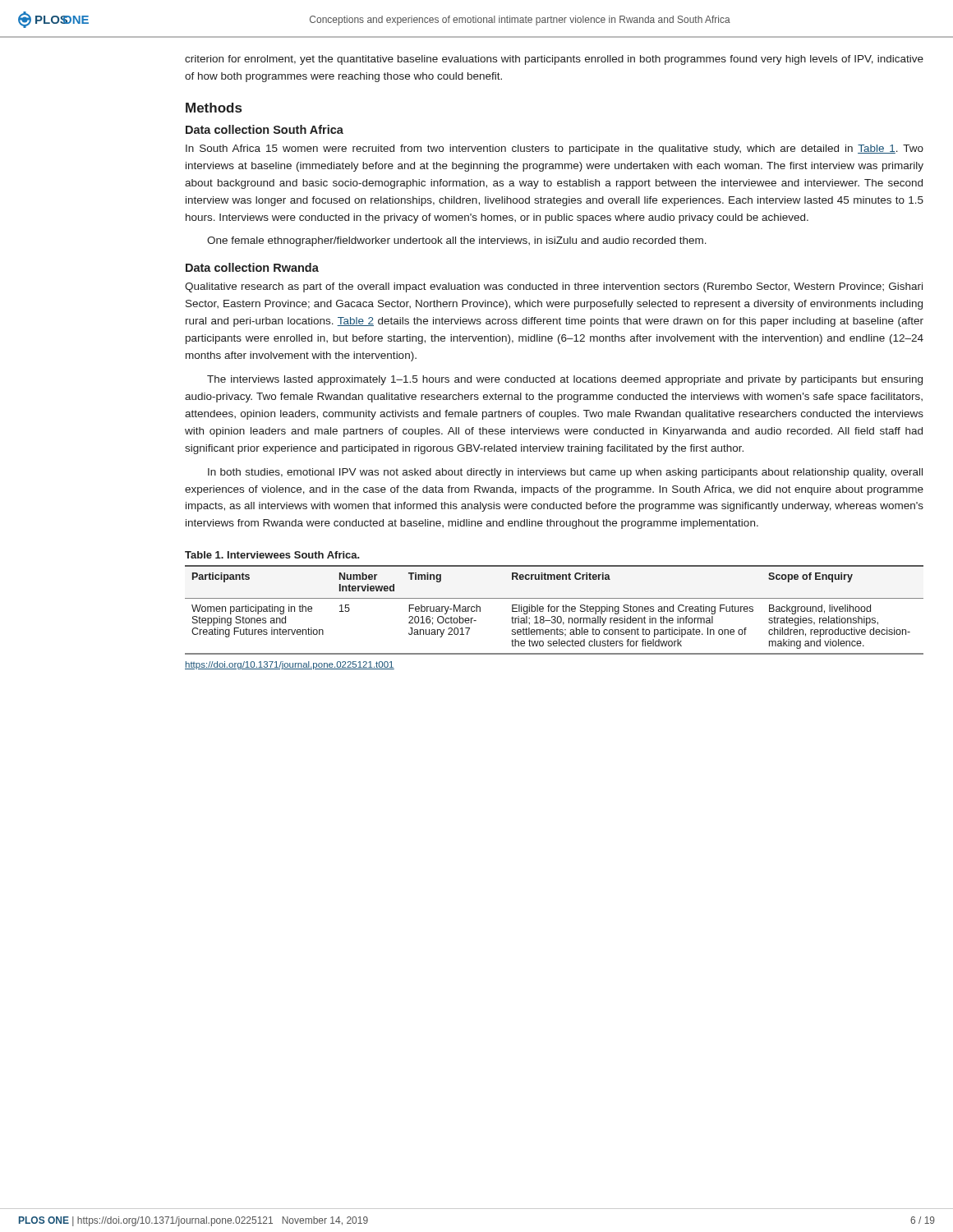Point to the region starting "One female ethnographer/fieldworker undertook"
Image resolution: width=953 pixels, height=1232 pixels.
(457, 241)
